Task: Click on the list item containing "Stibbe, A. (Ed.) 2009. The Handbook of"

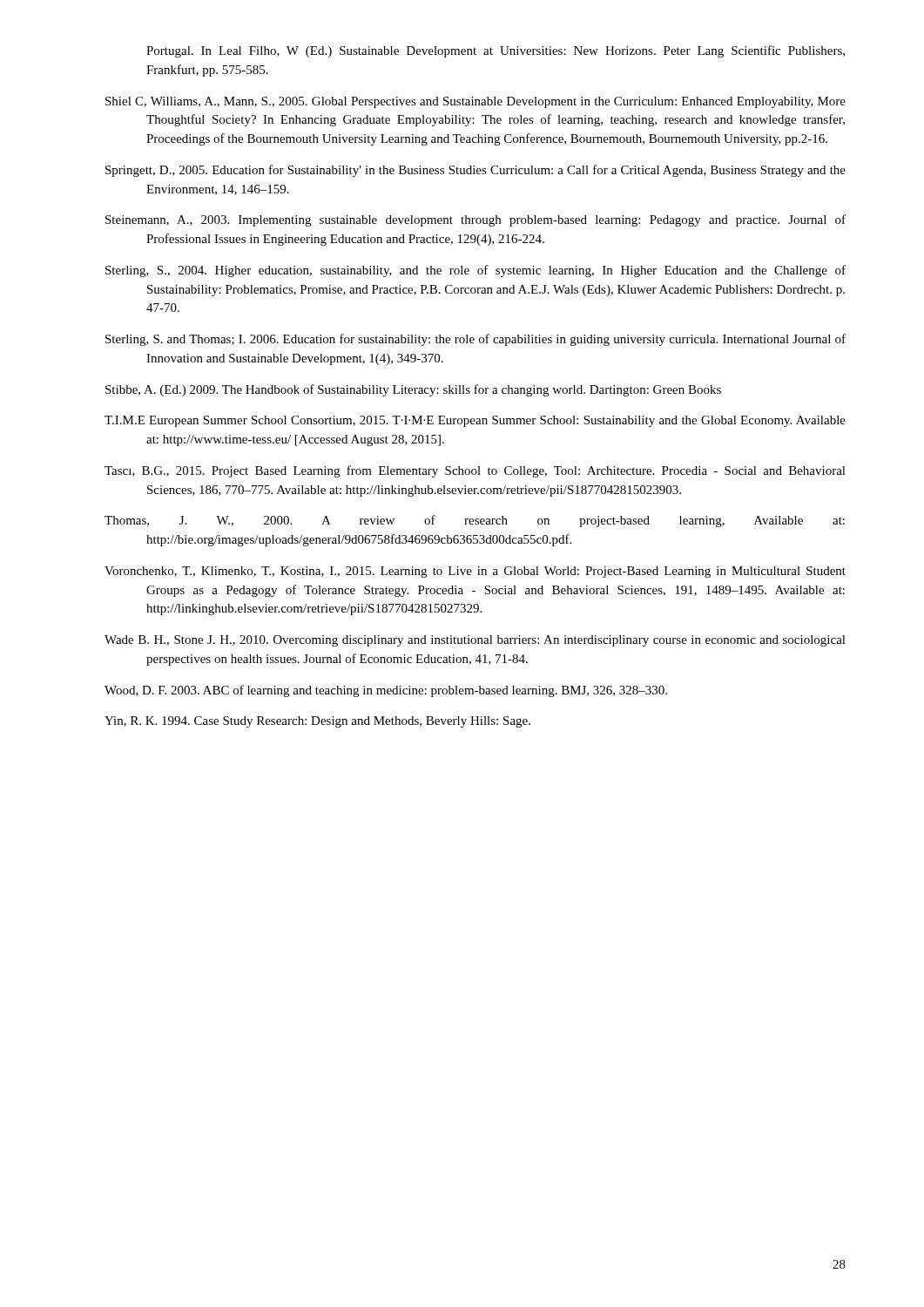Action: [x=413, y=389]
